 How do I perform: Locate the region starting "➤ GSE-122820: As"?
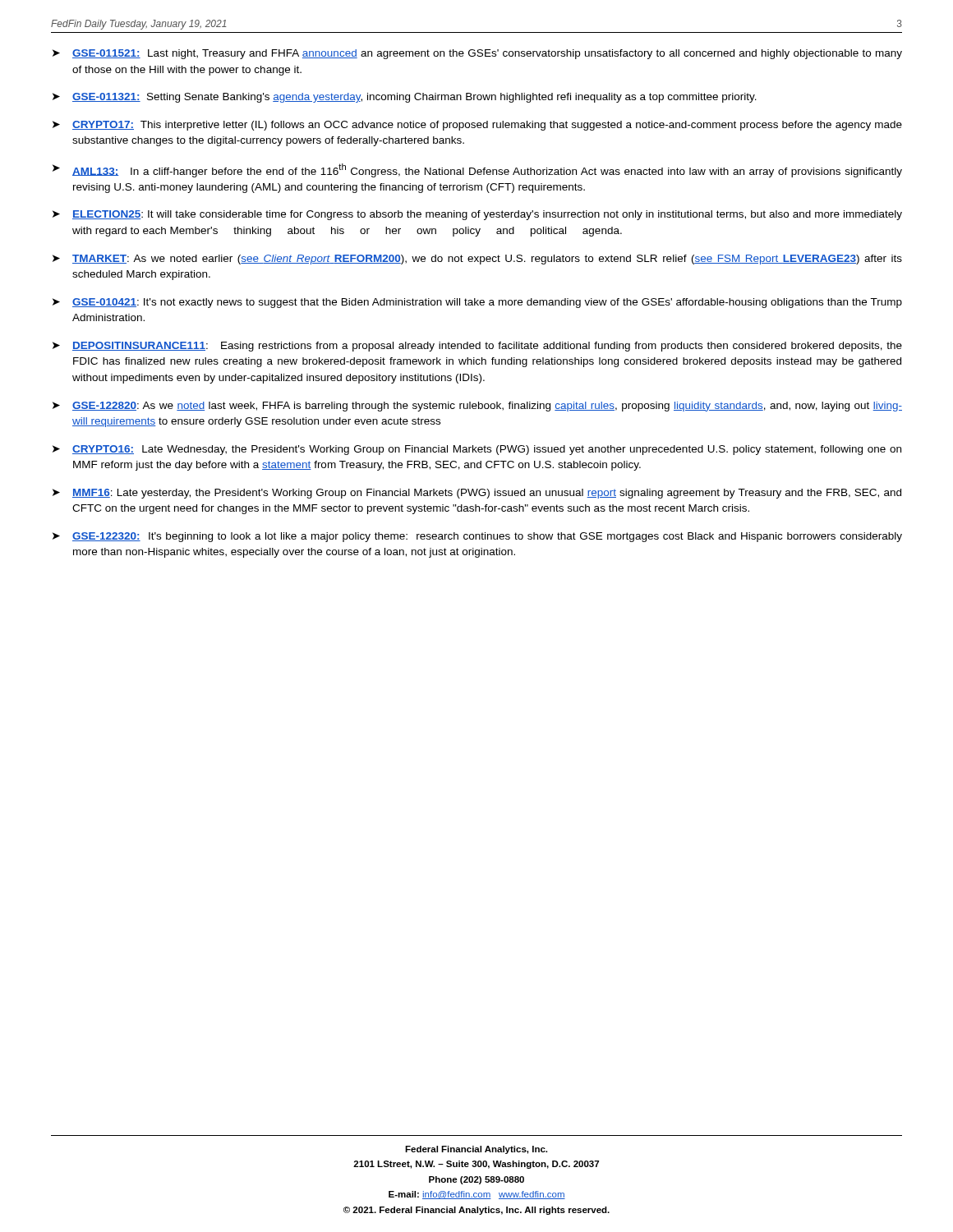tap(476, 413)
